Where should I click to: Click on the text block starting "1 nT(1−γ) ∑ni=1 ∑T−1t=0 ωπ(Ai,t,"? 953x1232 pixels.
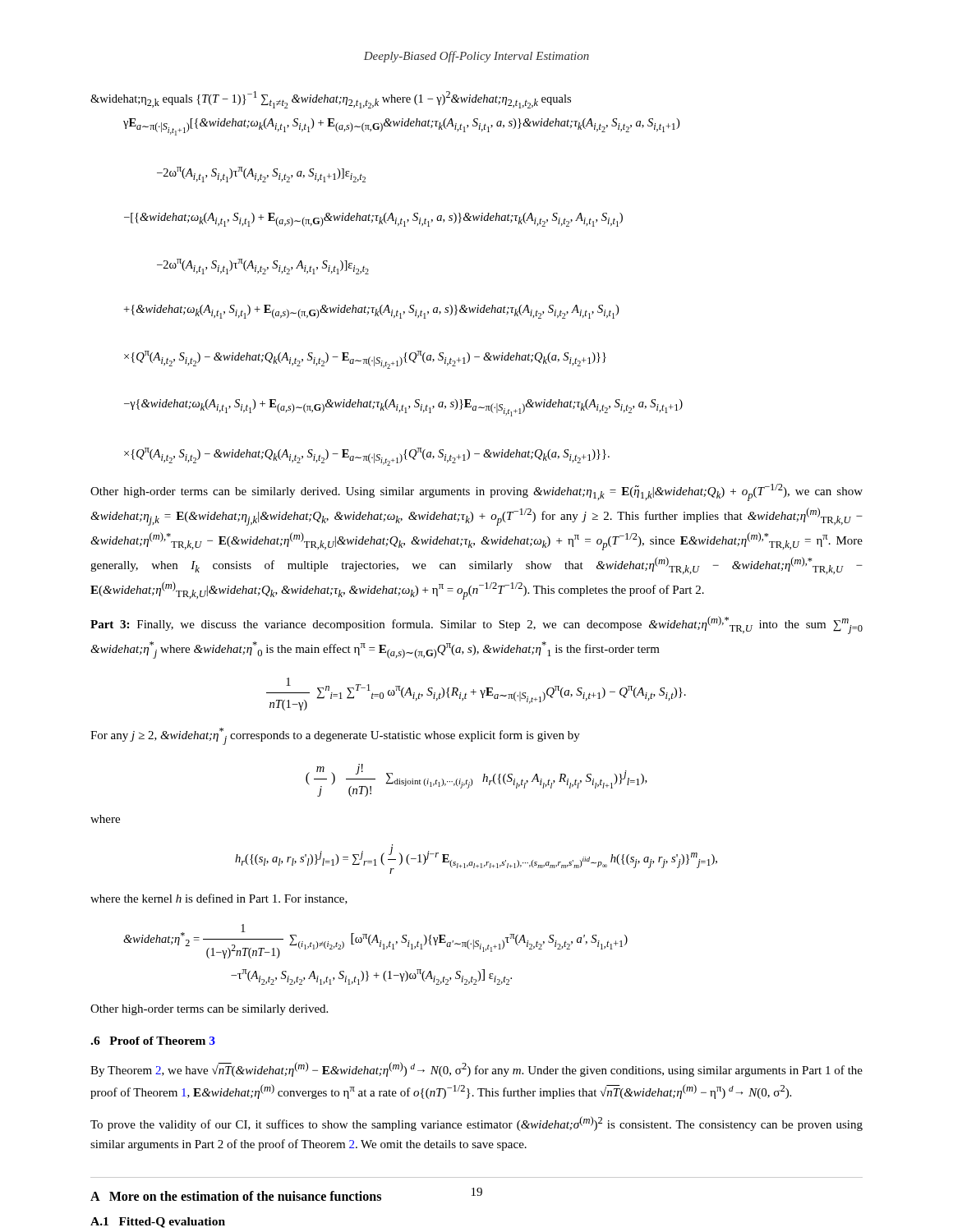click(x=476, y=693)
